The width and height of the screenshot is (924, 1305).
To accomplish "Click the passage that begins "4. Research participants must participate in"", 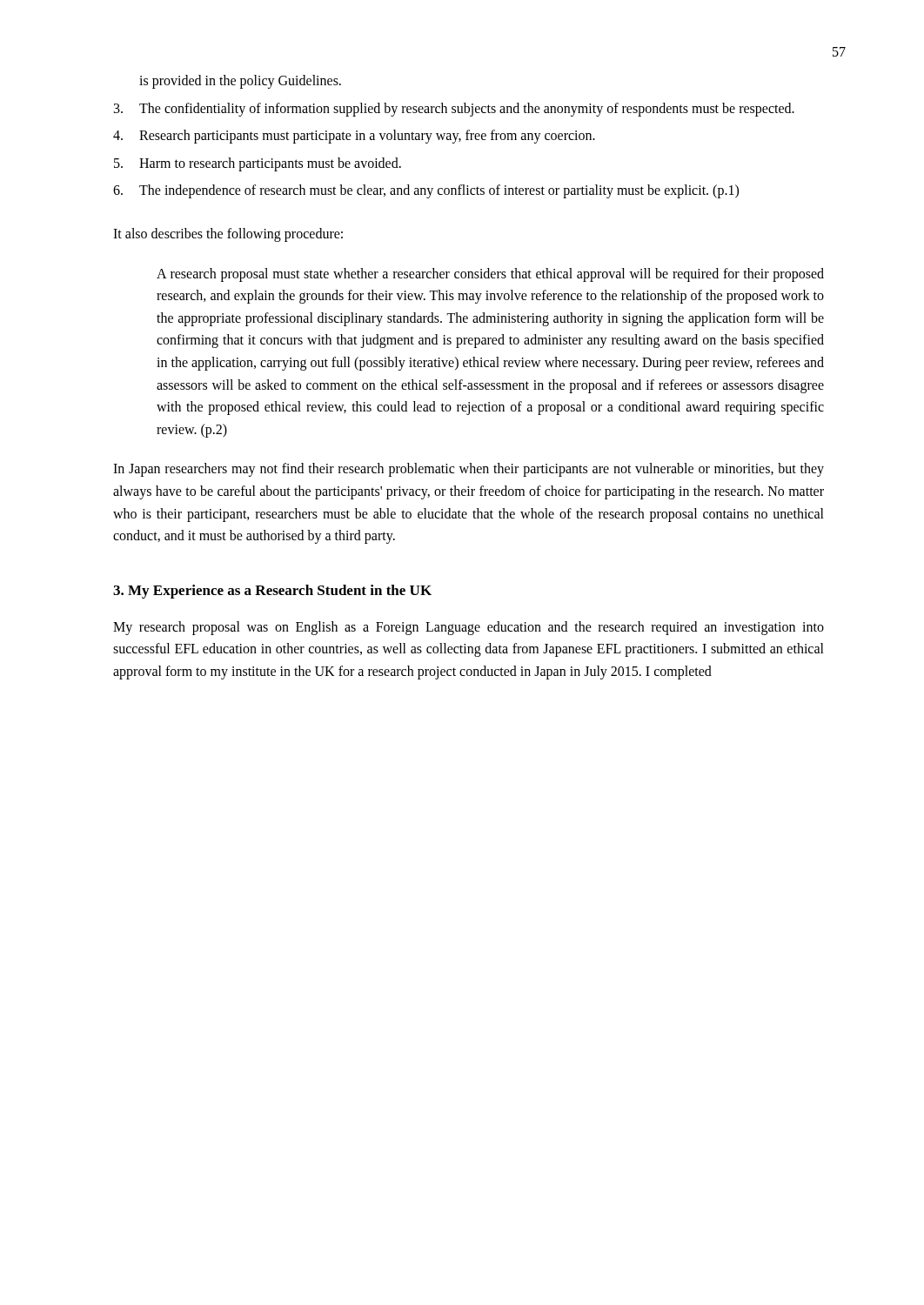I will 469,136.
